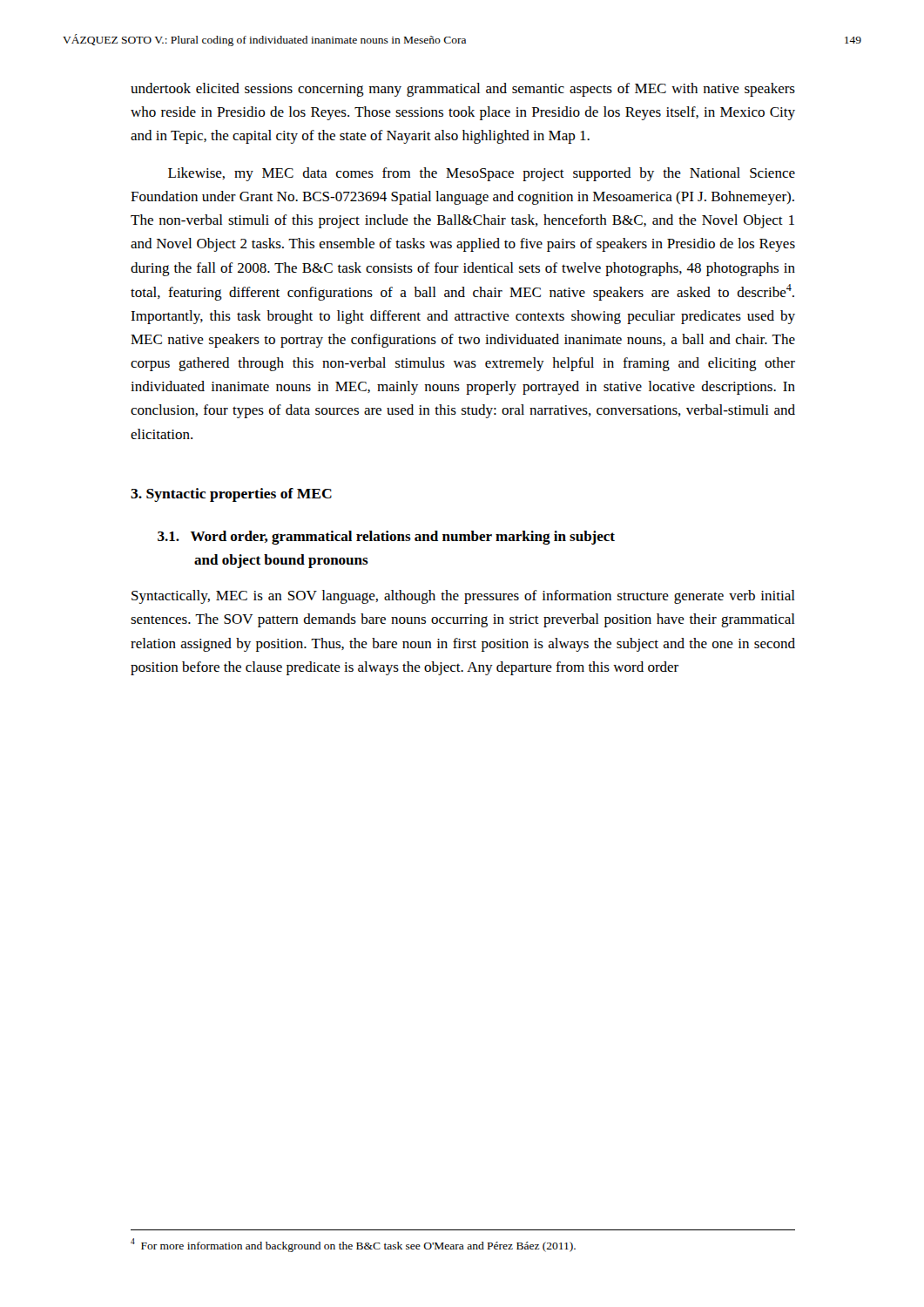Point to the text starting "3. Syntactic properties of"

pyautogui.click(x=231, y=493)
